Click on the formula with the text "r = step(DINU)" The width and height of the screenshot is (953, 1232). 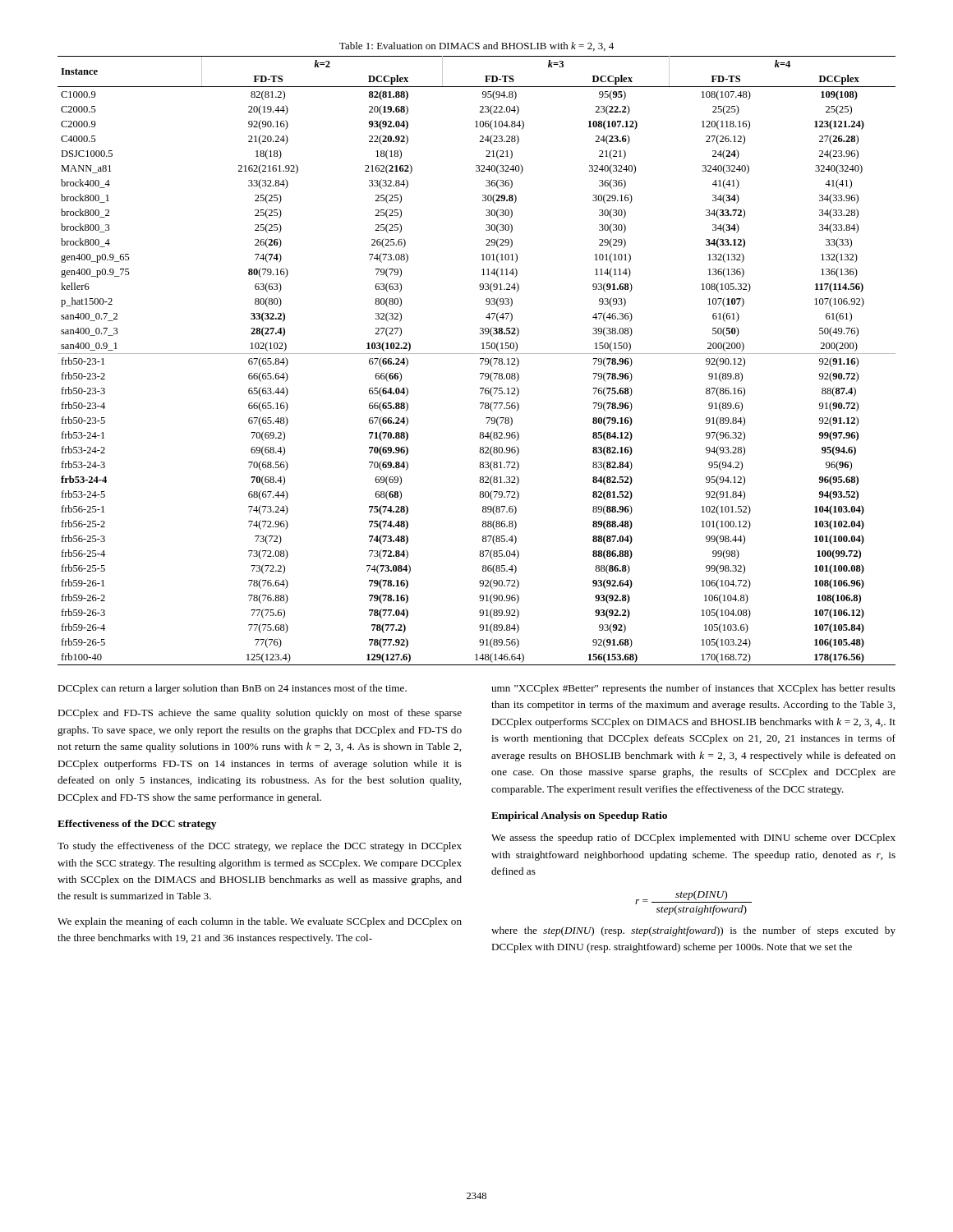[x=693, y=902]
